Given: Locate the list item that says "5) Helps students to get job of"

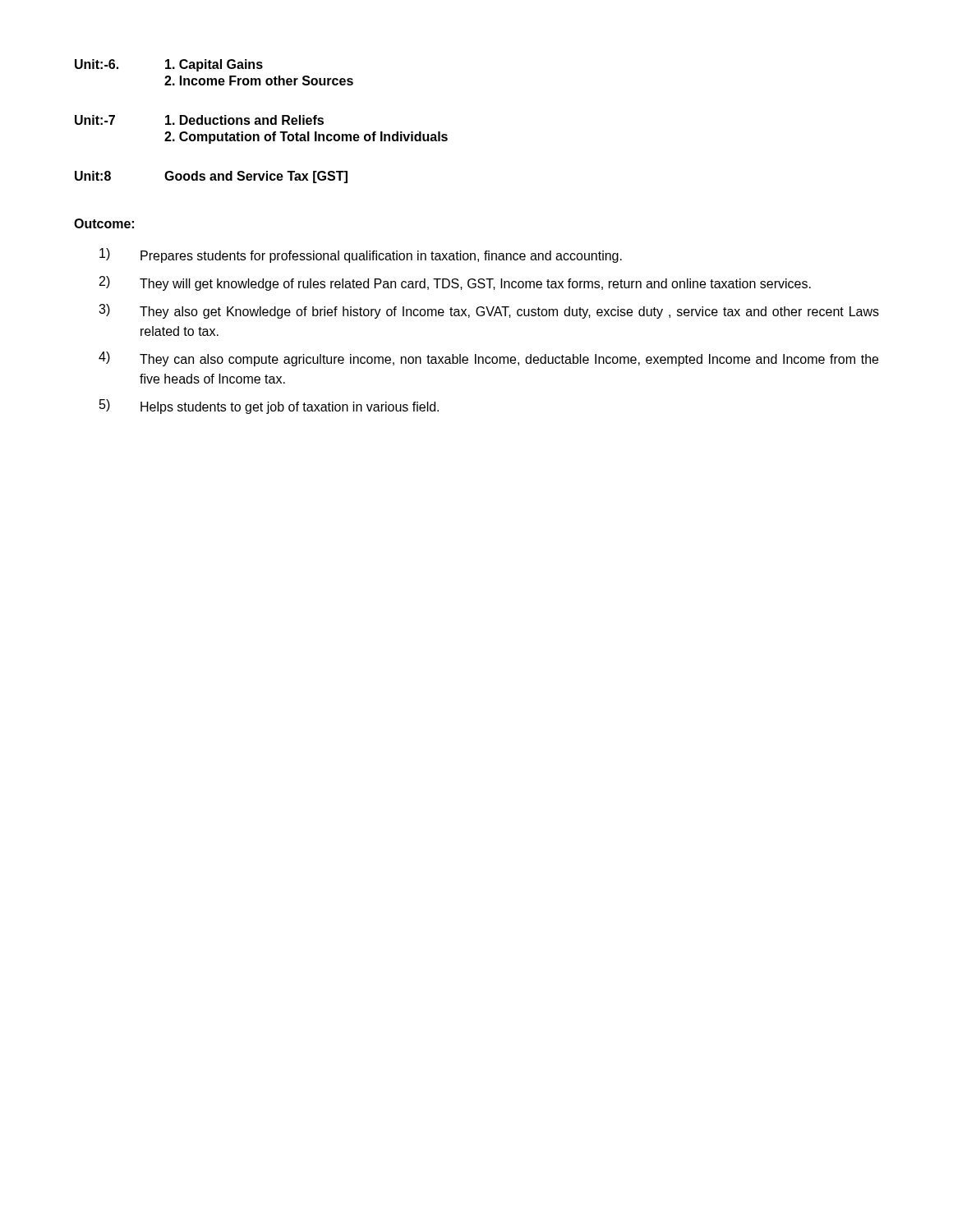Looking at the screenshot, I should click(x=269, y=407).
